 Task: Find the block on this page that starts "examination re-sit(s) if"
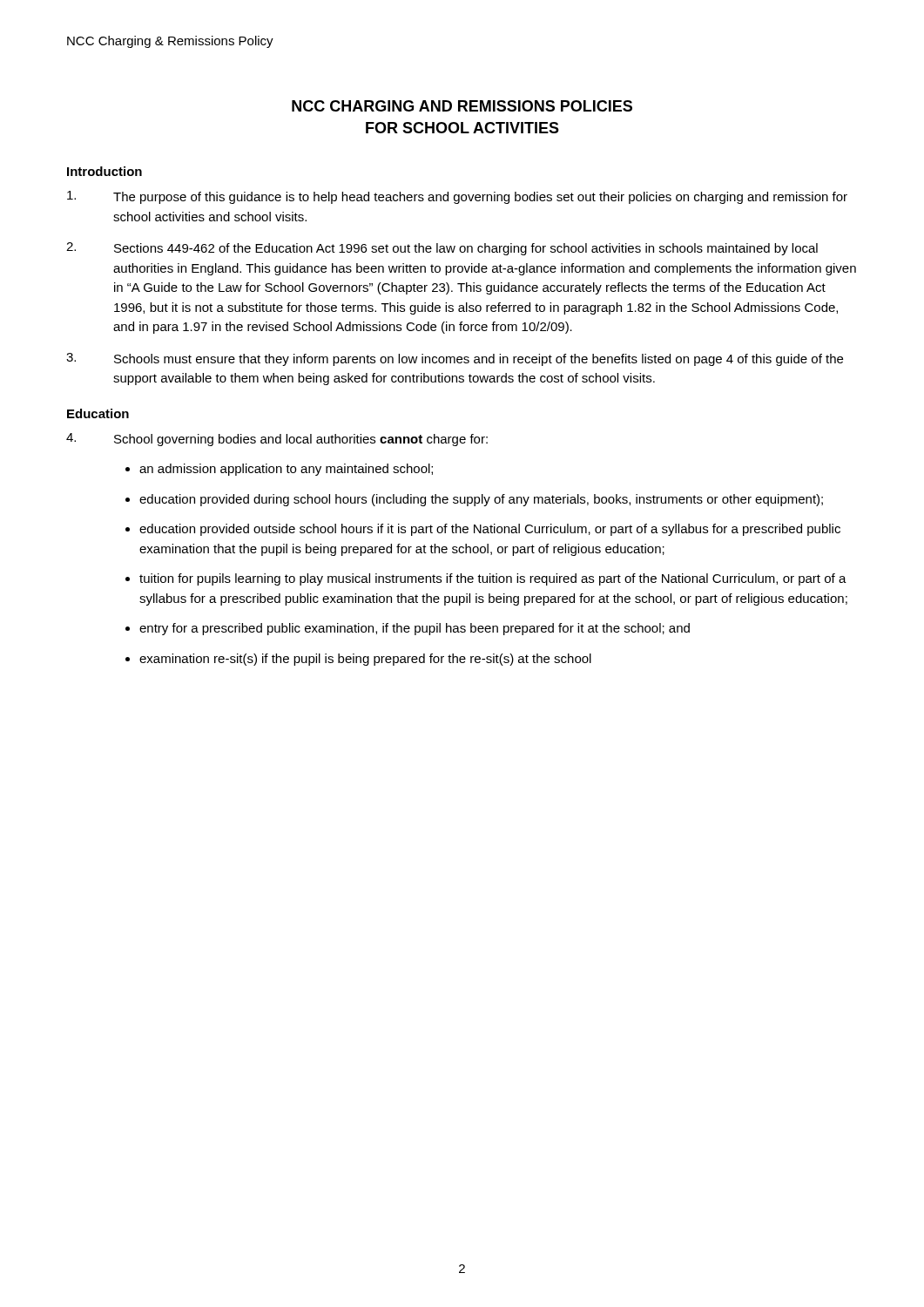point(365,658)
